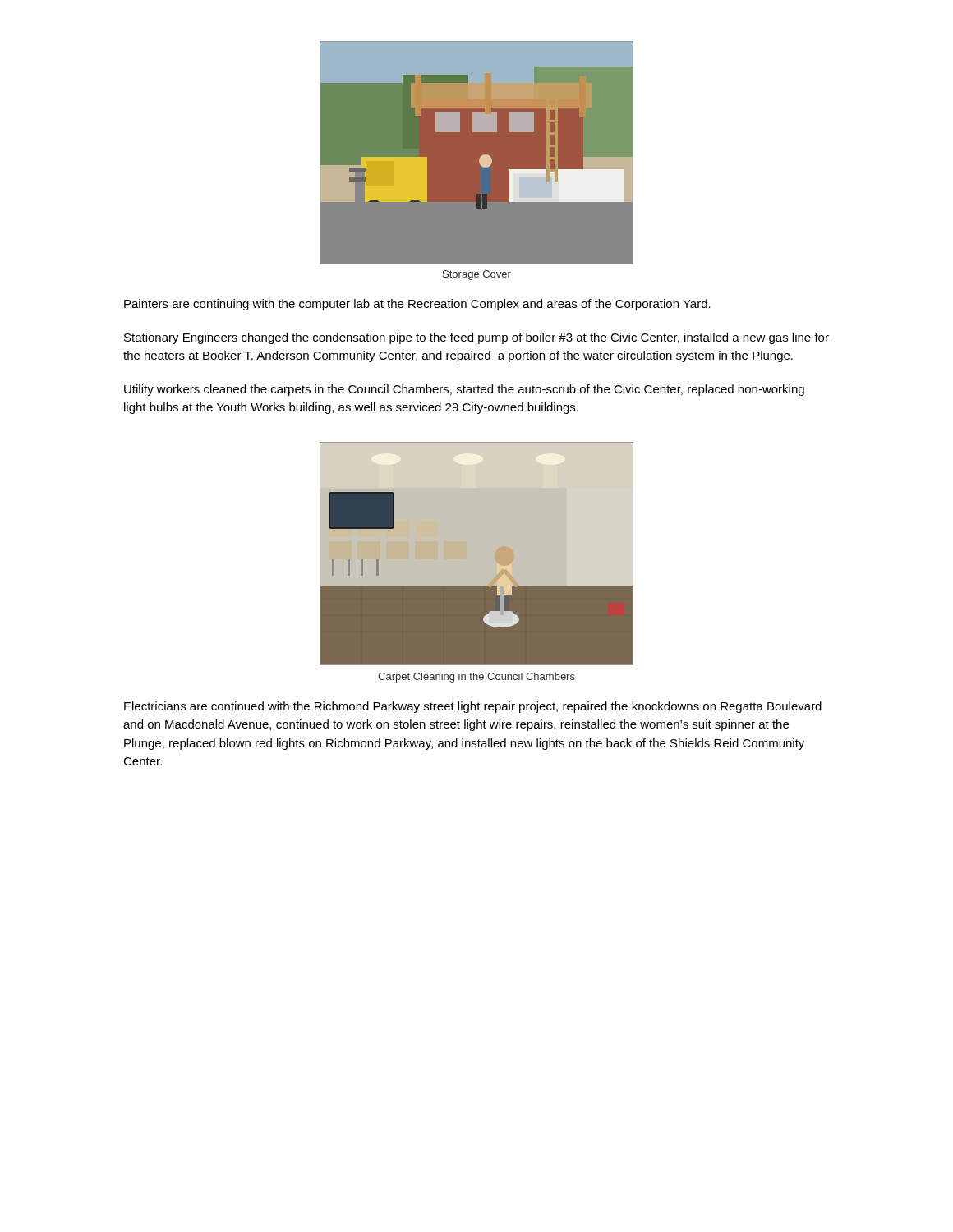Navigate to the element starting "Carpet Cleaning in the Council Chambers"
Viewport: 953px width, 1232px height.
[x=476, y=676]
